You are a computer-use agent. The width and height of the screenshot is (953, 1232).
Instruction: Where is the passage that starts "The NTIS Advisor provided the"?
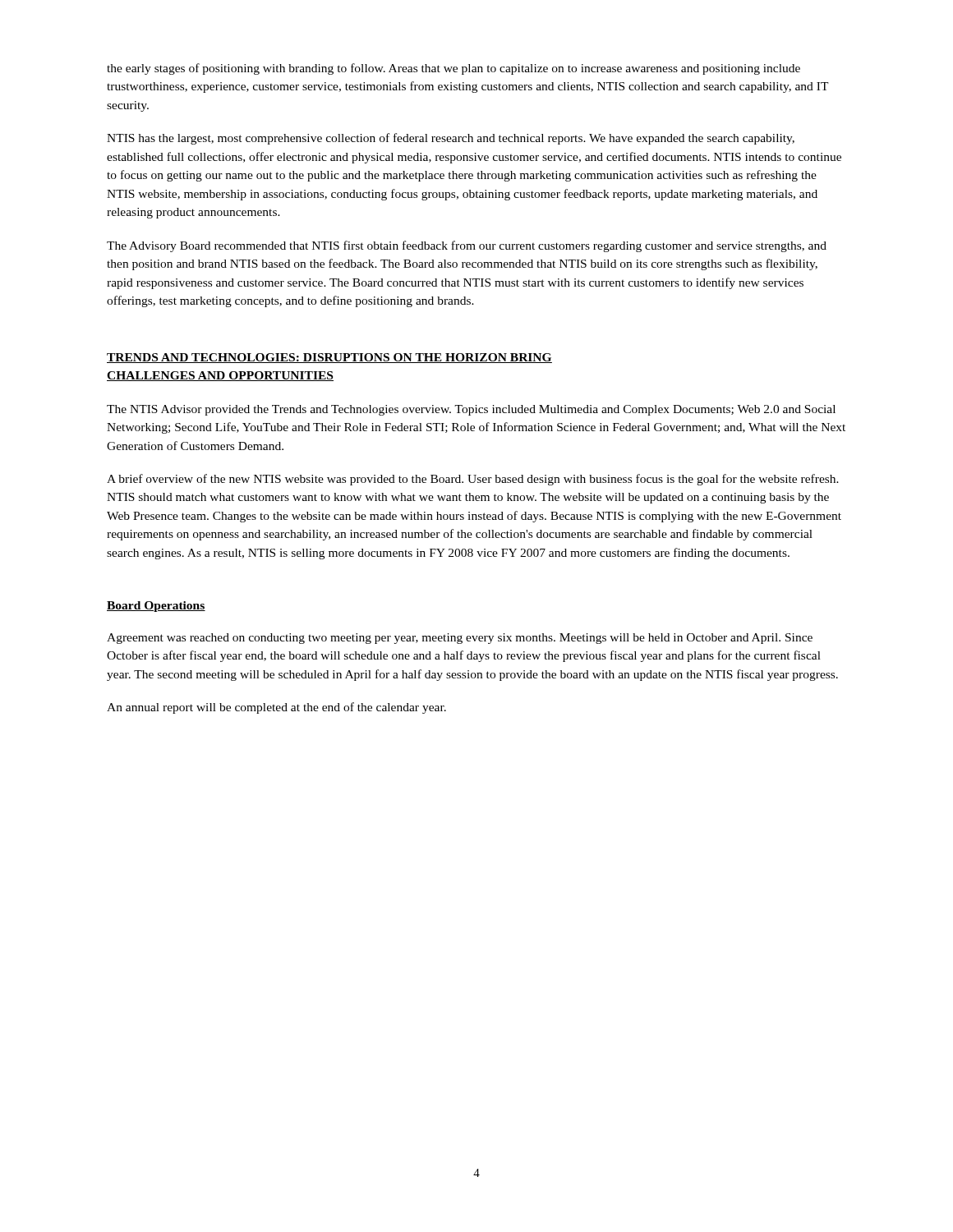[476, 427]
